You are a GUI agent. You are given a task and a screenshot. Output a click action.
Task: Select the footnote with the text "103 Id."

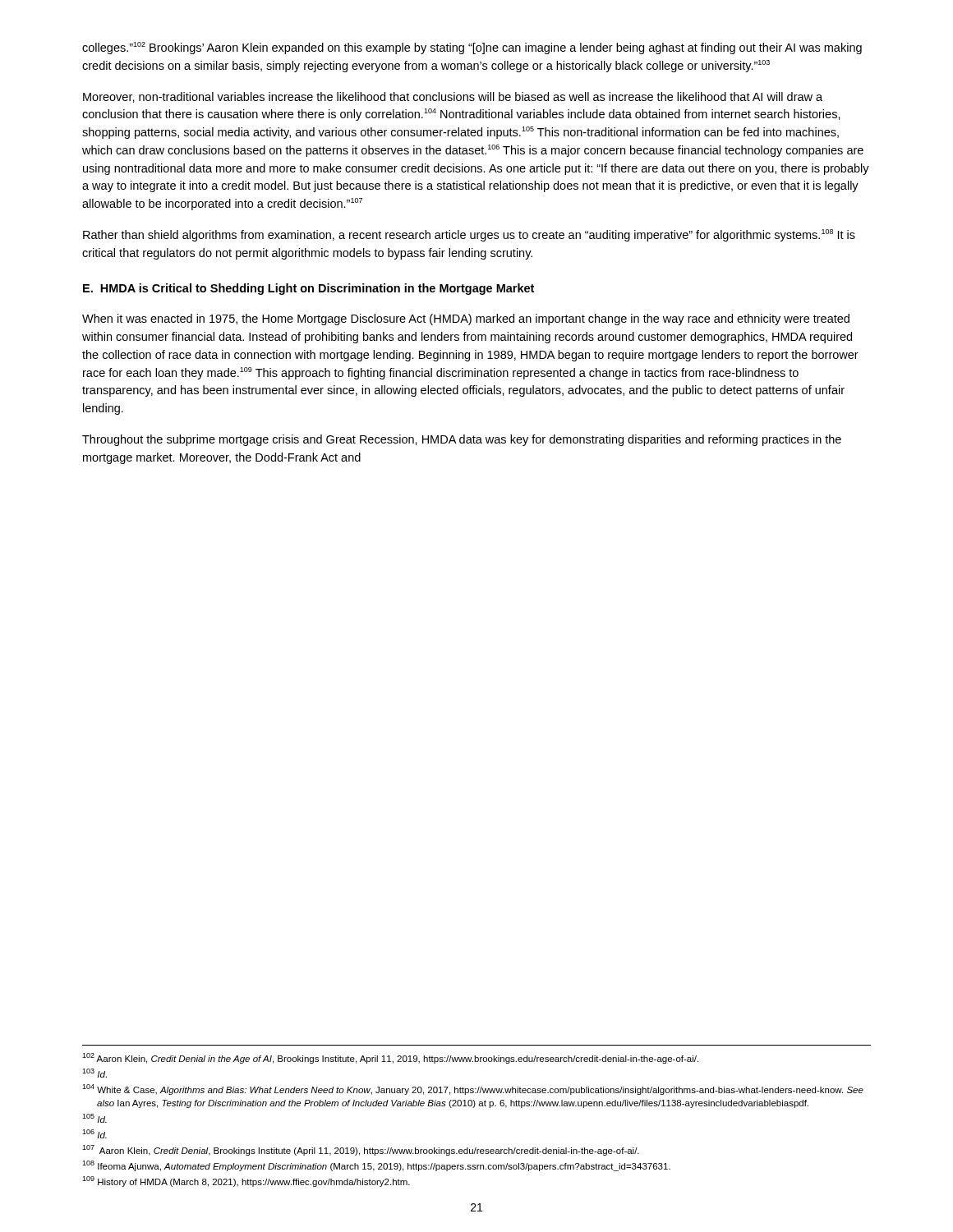point(476,1075)
